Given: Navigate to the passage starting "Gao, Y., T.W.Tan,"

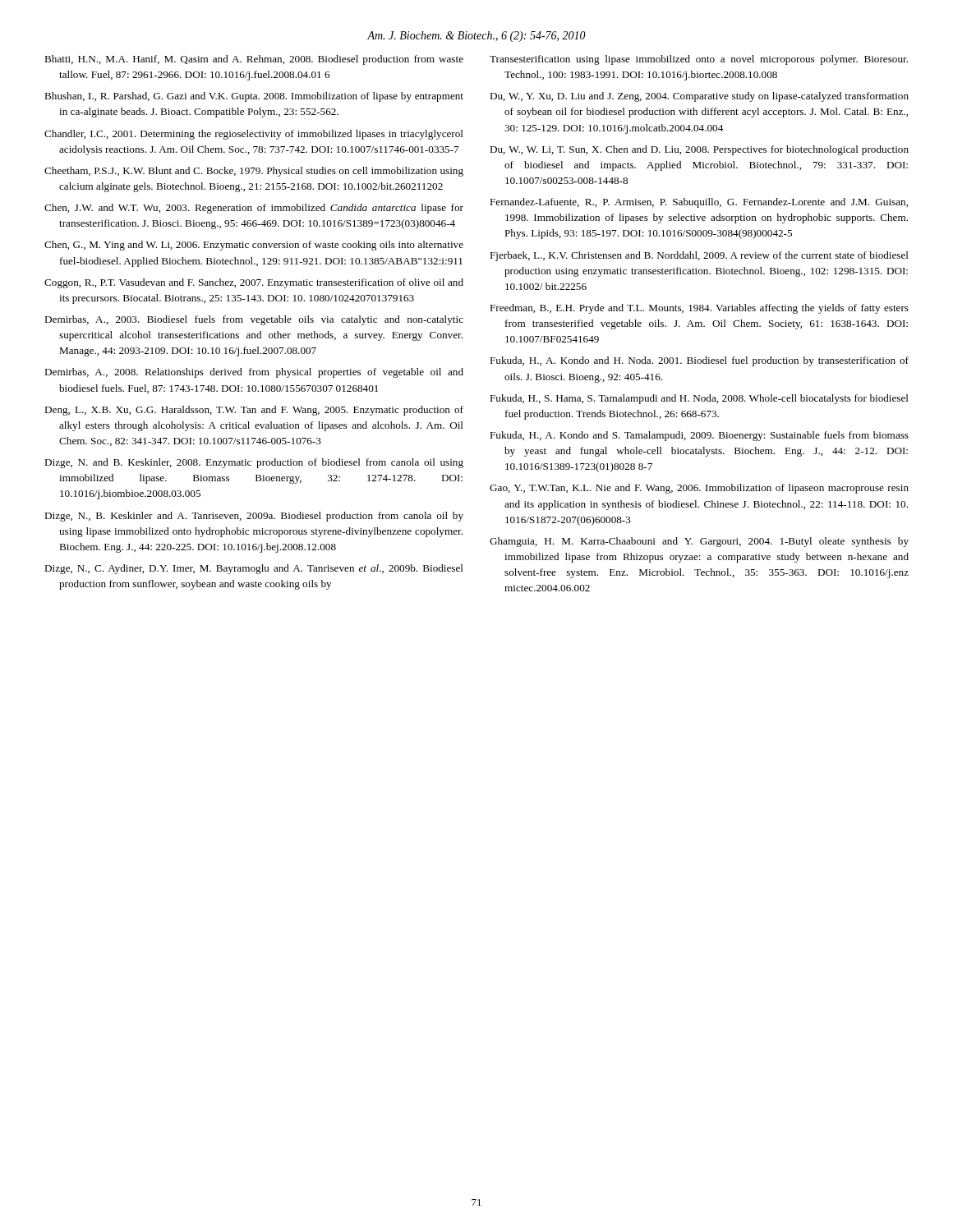Looking at the screenshot, I should (x=699, y=504).
